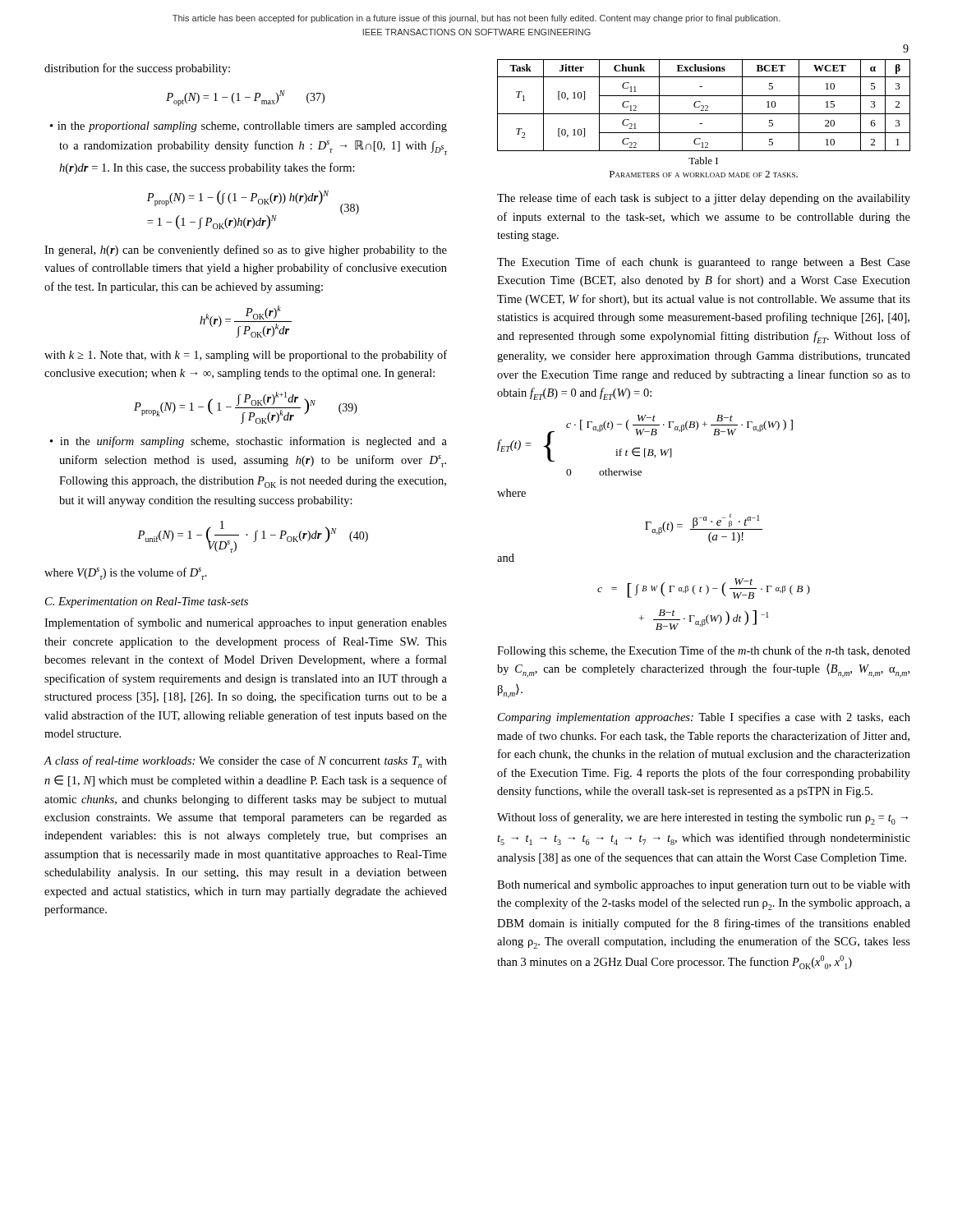The width and height of the screenshot is (953, 1232).
Task: Point to the block beginning "The Execution Time of each chunk is guaranteed"
Action: (704, 328)
